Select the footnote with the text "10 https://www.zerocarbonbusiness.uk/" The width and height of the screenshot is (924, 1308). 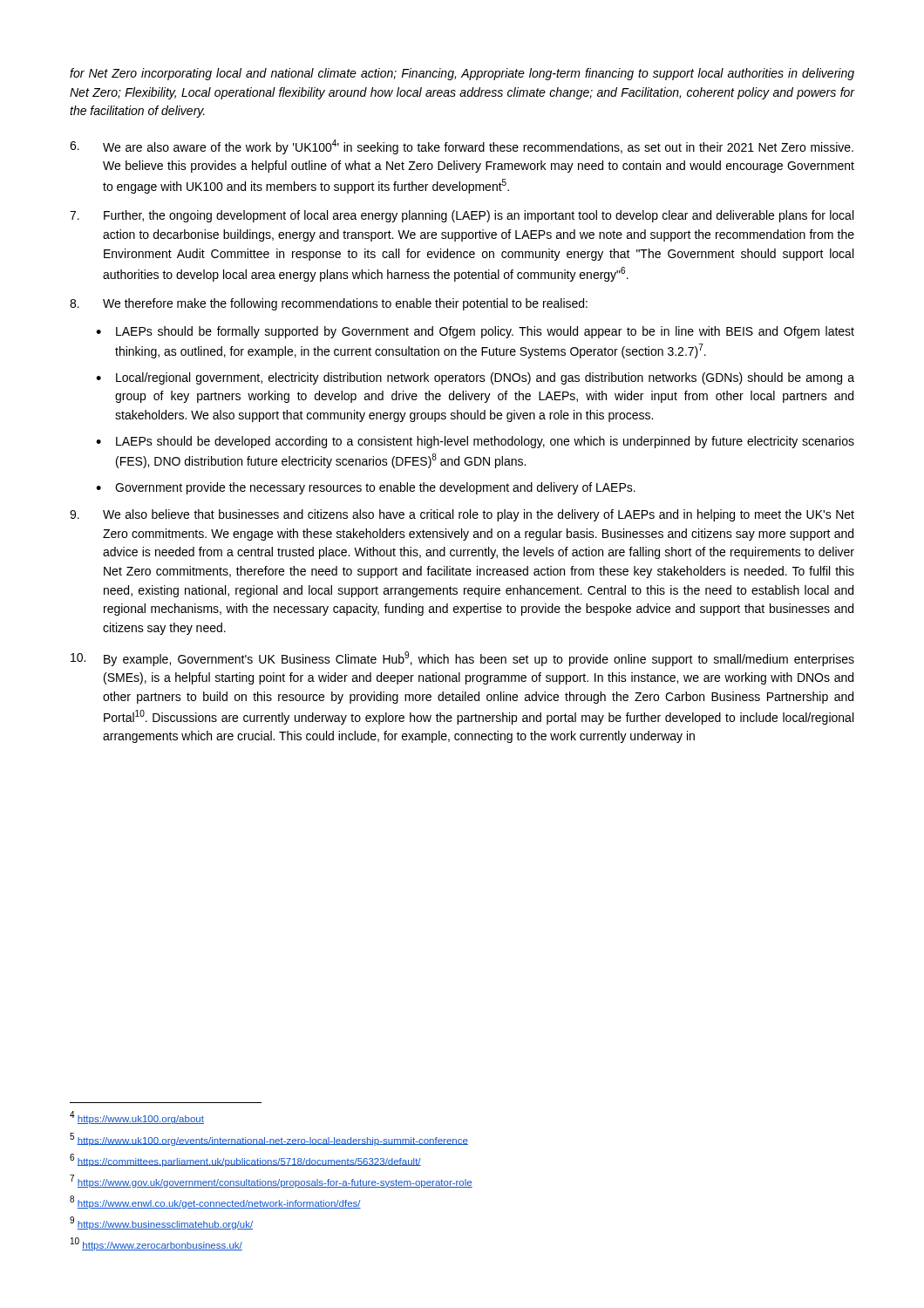(x=156, y=1243)
